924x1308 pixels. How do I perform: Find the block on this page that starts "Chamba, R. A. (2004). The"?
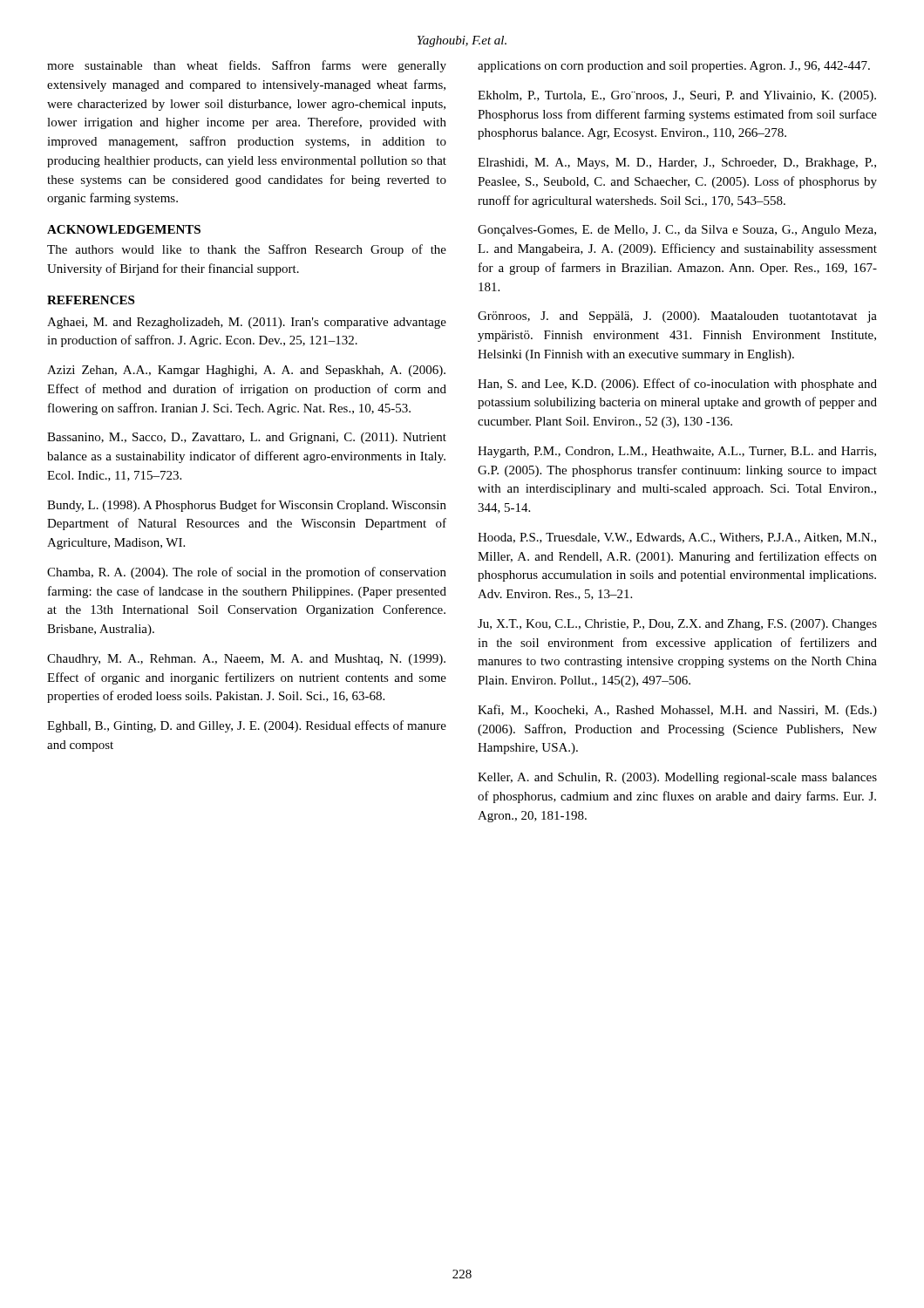pos(247,601)
